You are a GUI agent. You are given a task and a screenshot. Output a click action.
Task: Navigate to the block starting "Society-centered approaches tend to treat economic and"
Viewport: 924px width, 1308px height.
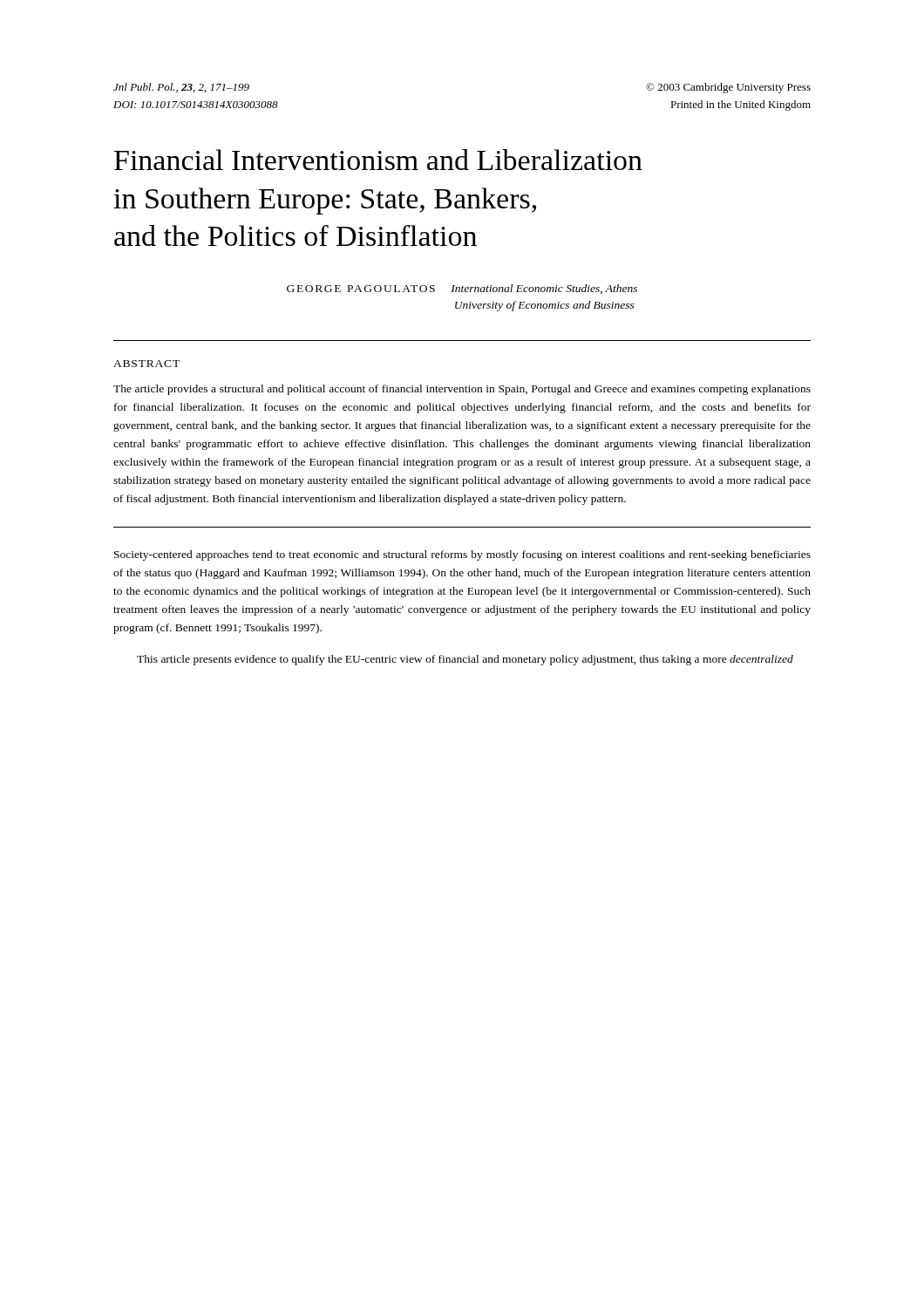pos(462,591)
